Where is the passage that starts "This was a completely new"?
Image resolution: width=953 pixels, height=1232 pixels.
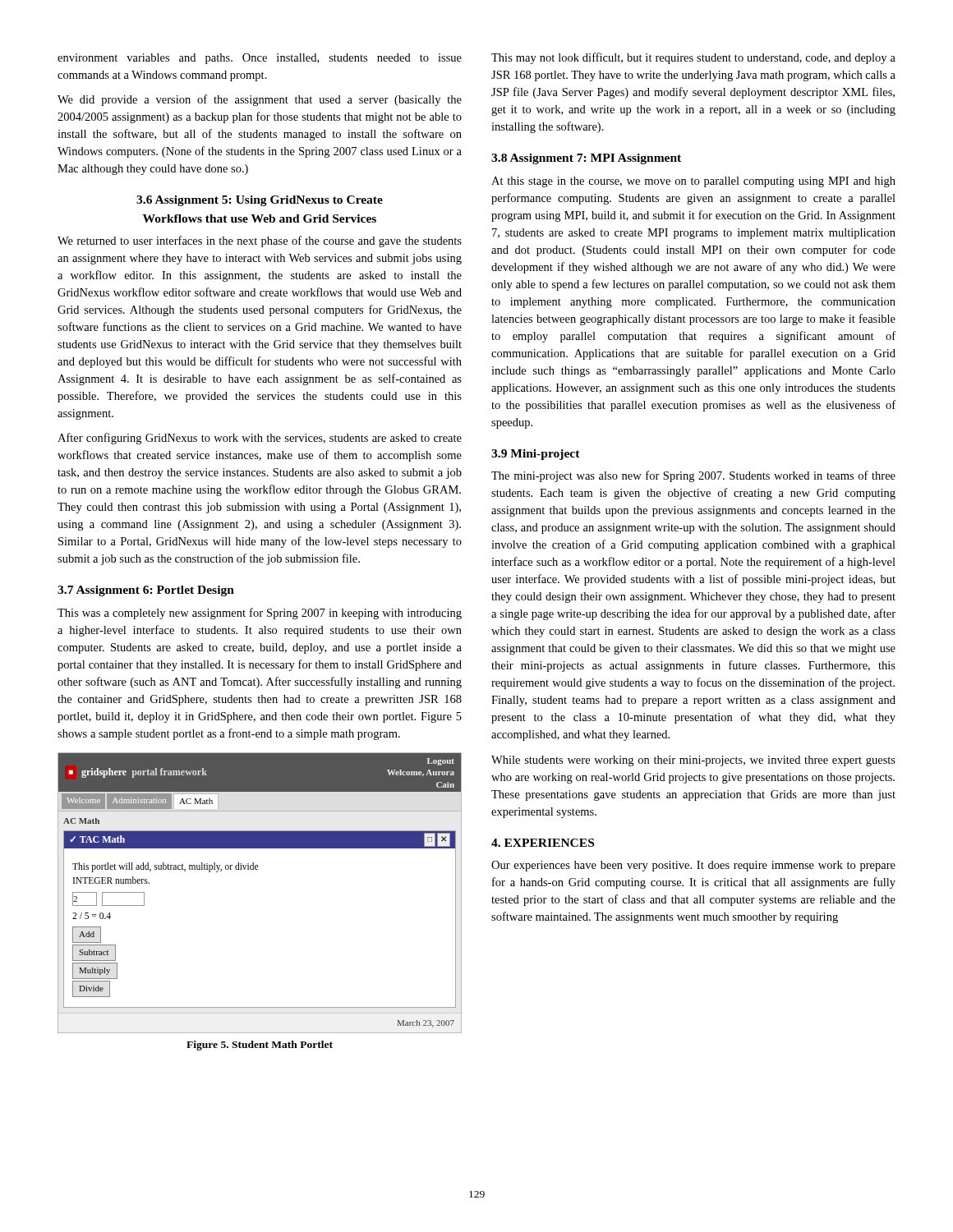260,673
